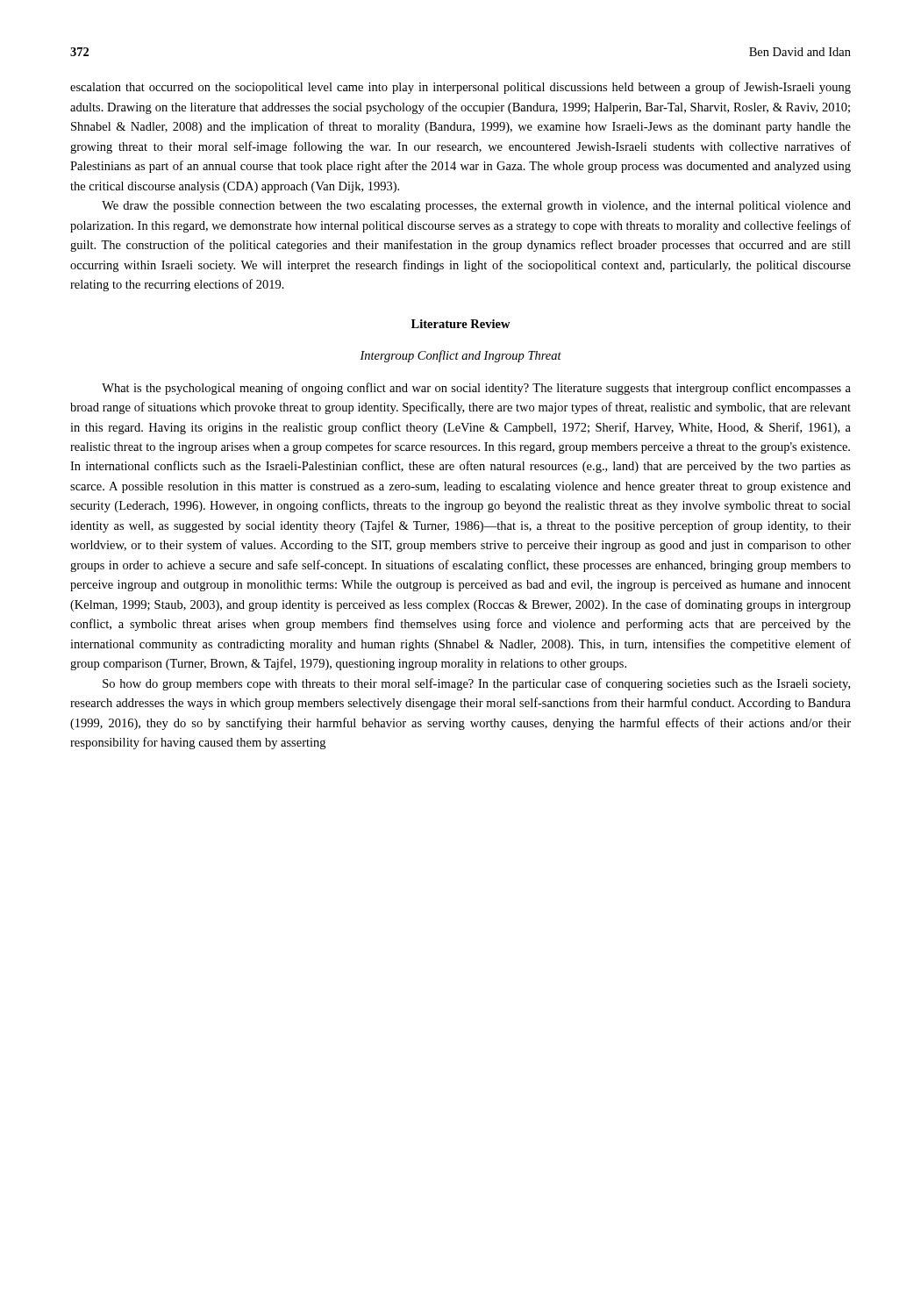Locate the text block starting "escalation that occurred on the sociopolitical"
This screenshot has width=921, height=1316.
[x=460, y=137]
